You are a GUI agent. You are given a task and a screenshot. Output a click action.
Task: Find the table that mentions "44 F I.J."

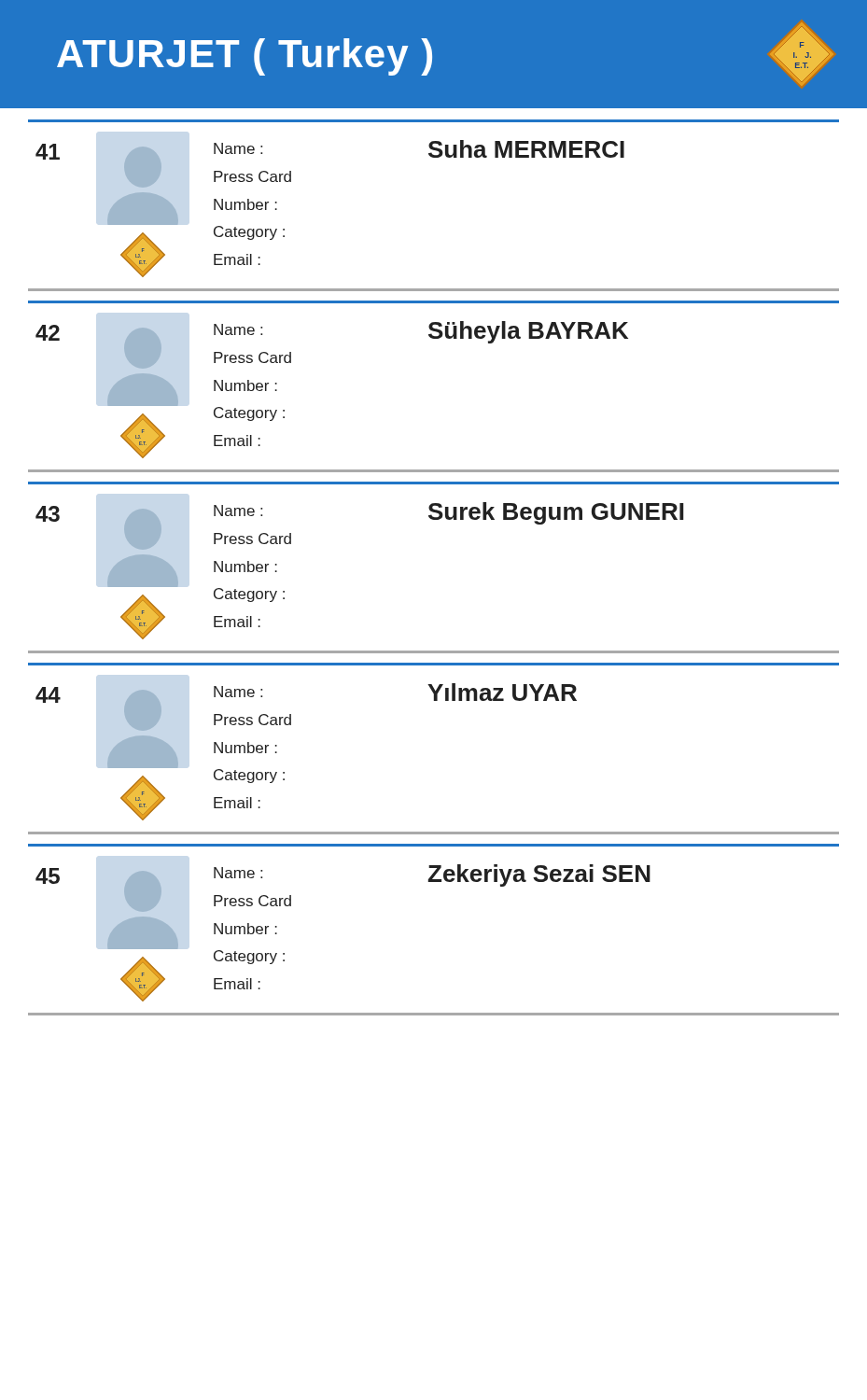(x=434, y=749)
